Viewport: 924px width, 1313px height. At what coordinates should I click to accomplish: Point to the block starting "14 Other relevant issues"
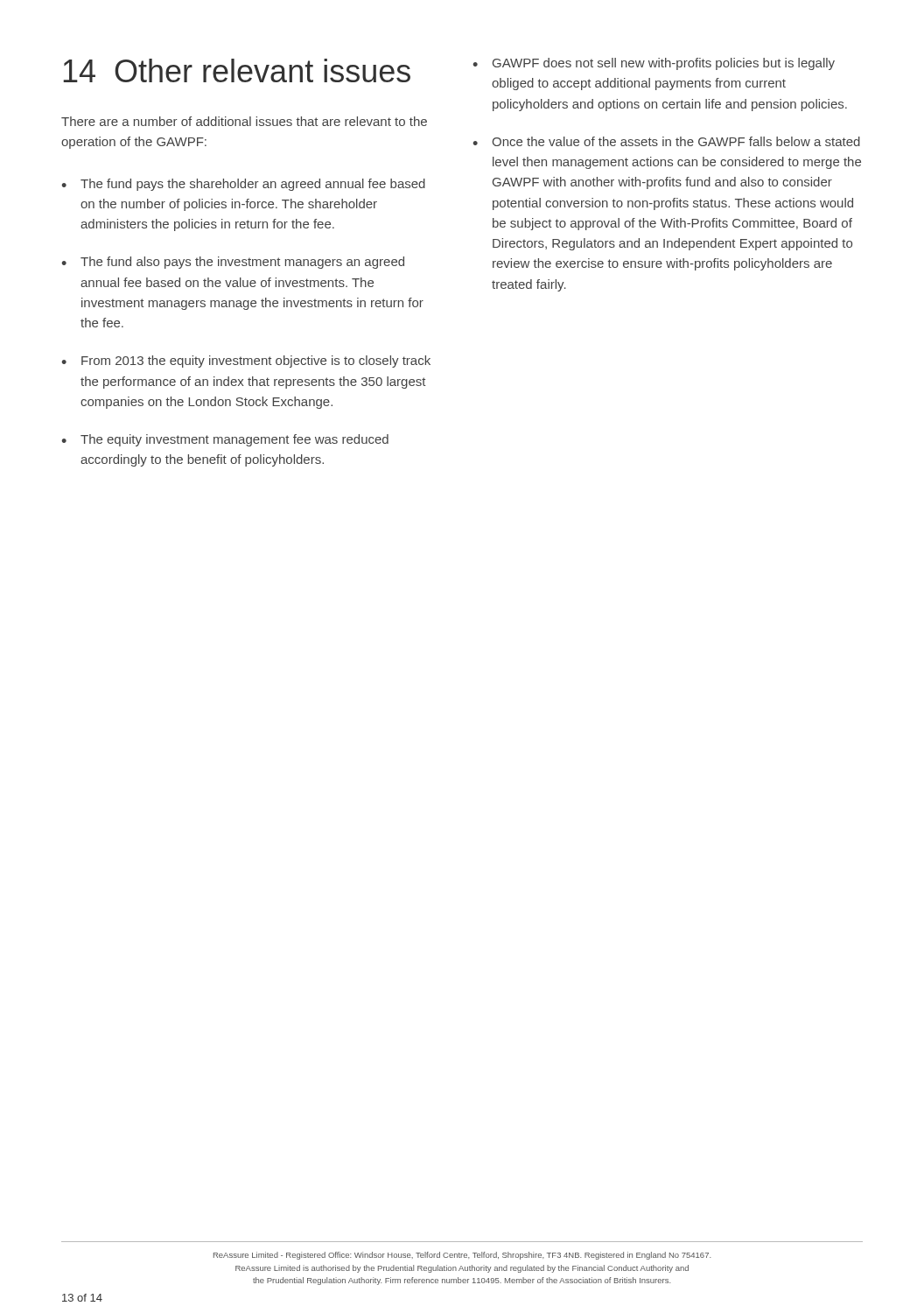236,71
